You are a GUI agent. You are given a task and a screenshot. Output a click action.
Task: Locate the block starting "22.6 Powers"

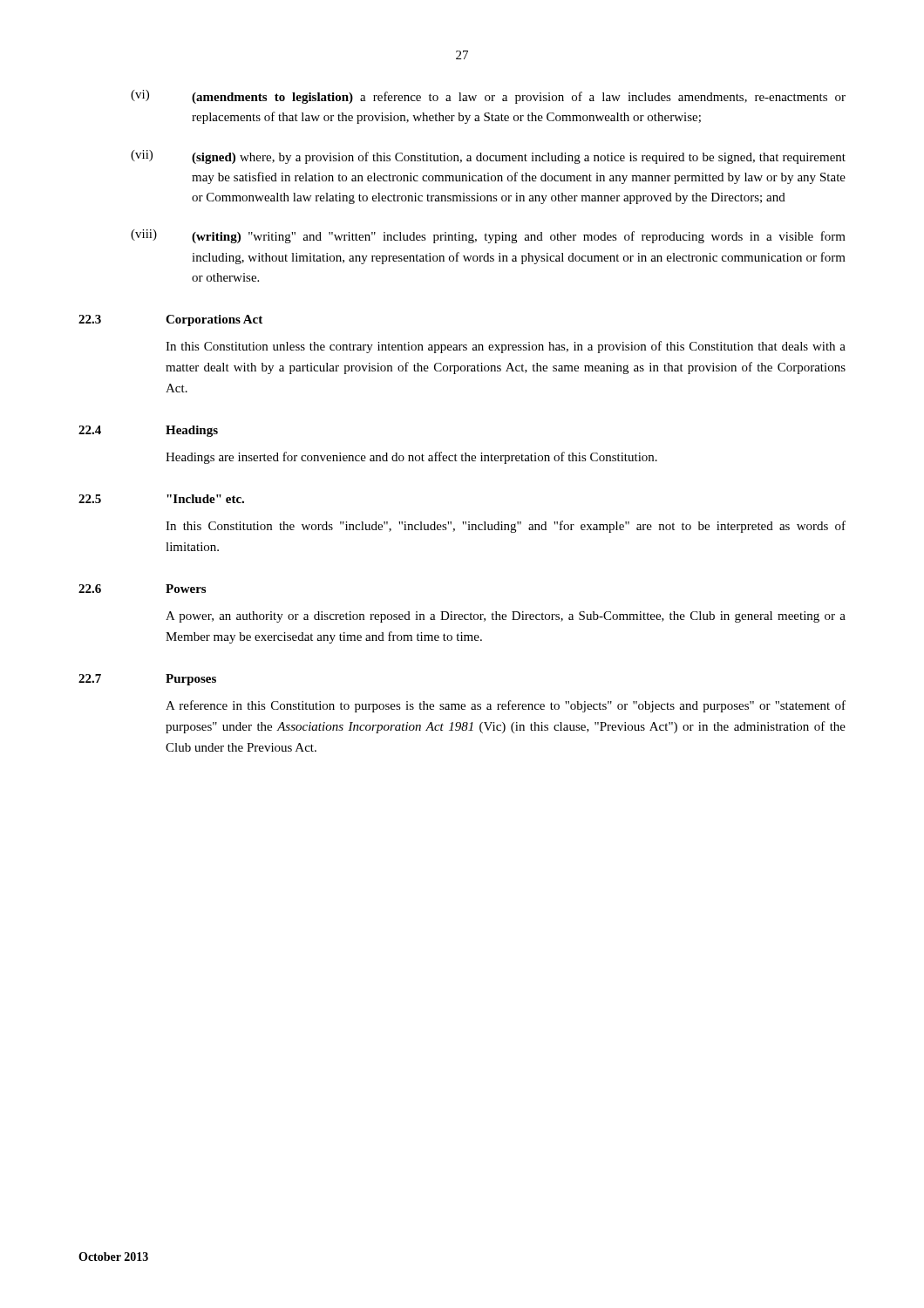89,588
